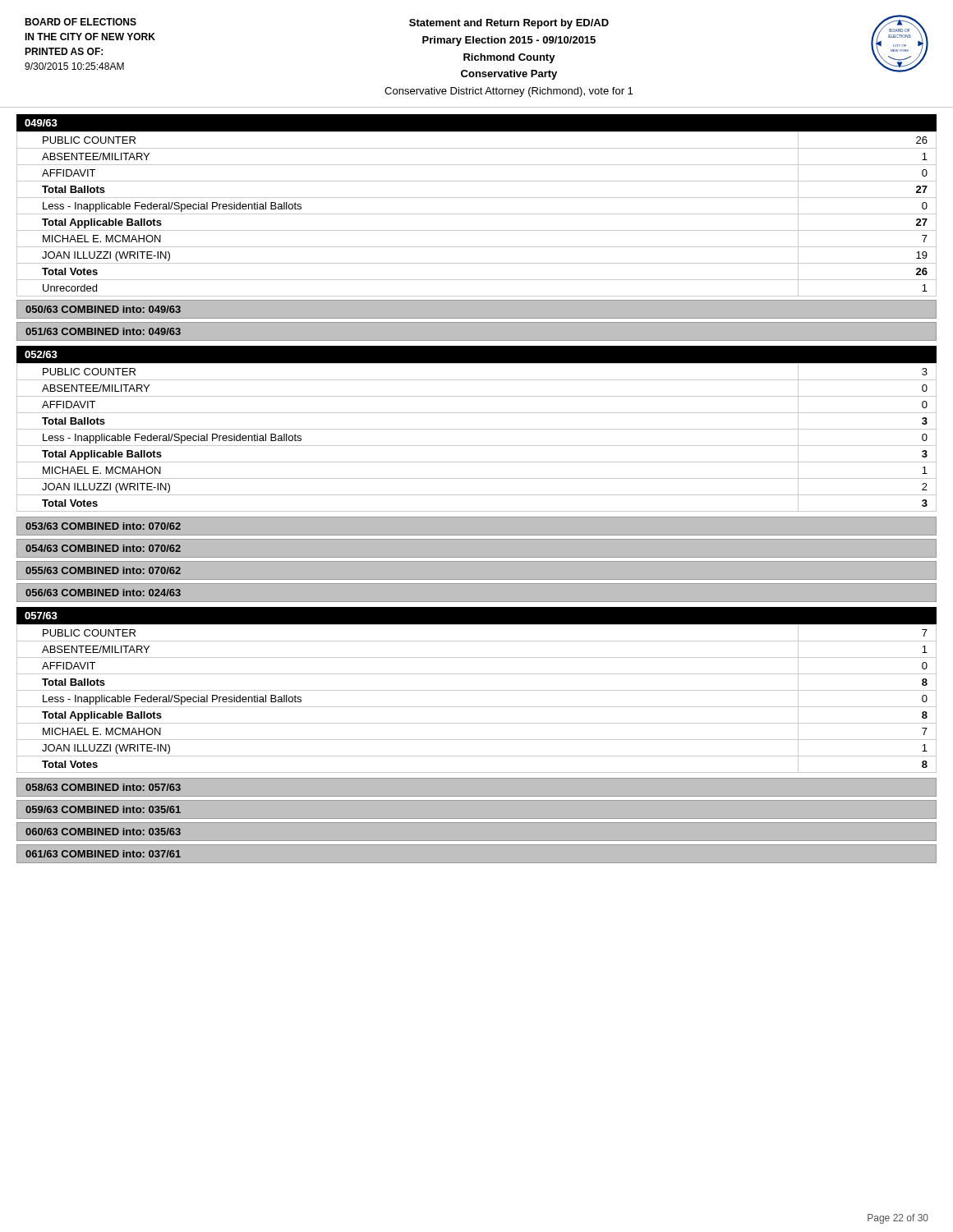Image resolution: width=953 pixels, height=1232 pixels.
Task: Select the section header containing "058/63 COMBINED into: 057/63"
Action: point(103,787)
